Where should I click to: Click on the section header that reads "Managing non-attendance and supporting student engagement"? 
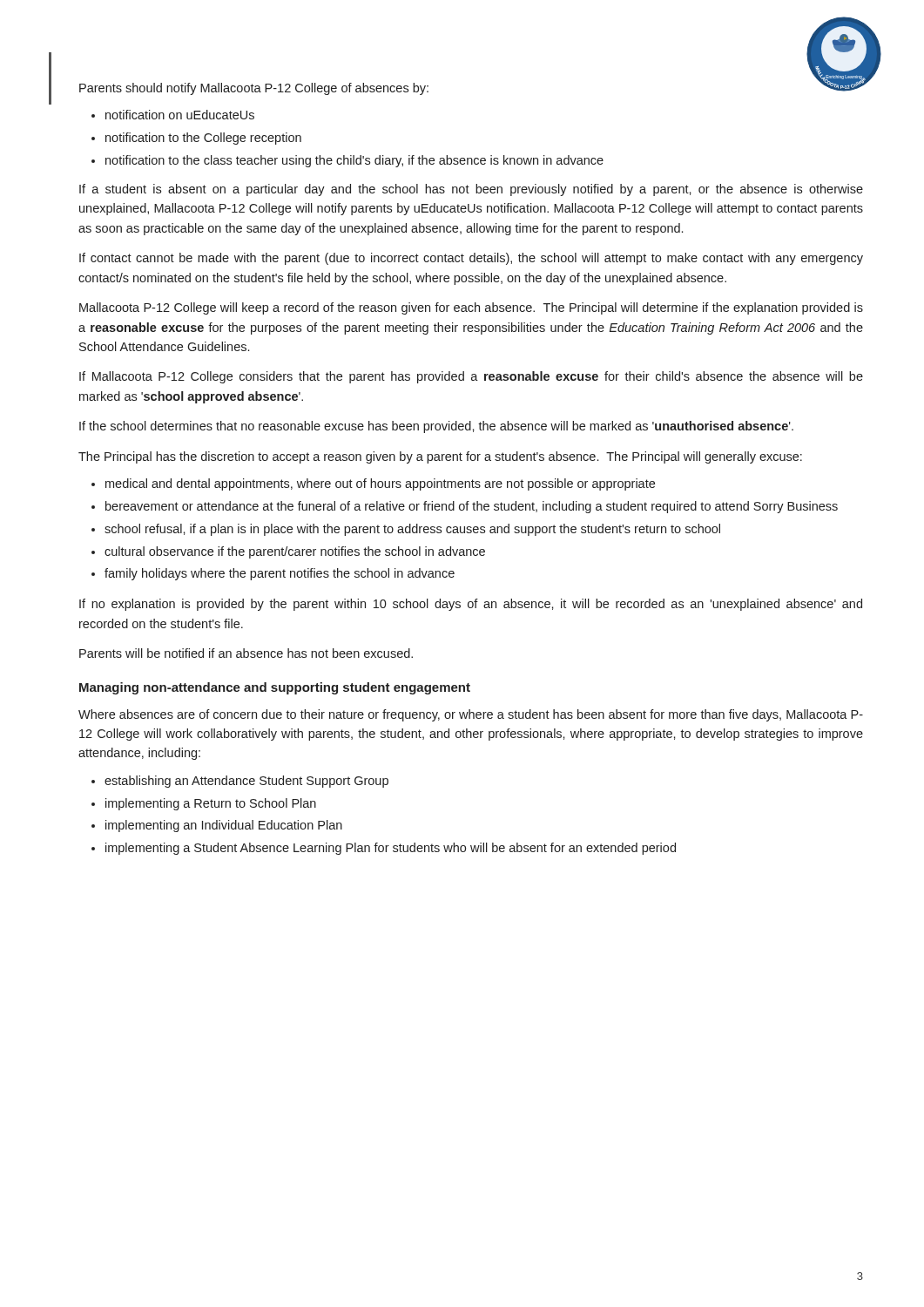point(274,687)
